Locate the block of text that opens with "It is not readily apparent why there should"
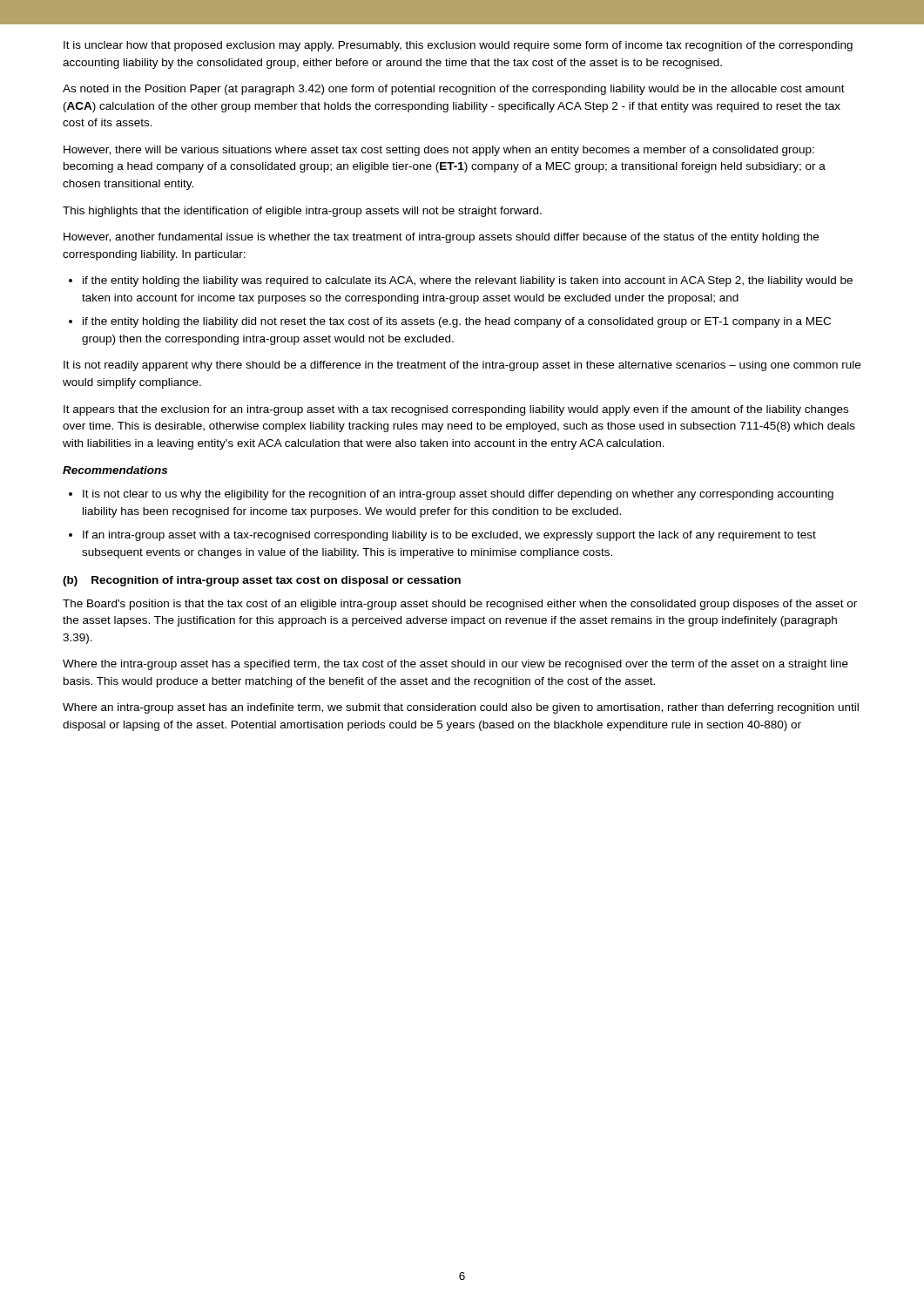Screen dimensions: 1307x924 pos(462,374)
